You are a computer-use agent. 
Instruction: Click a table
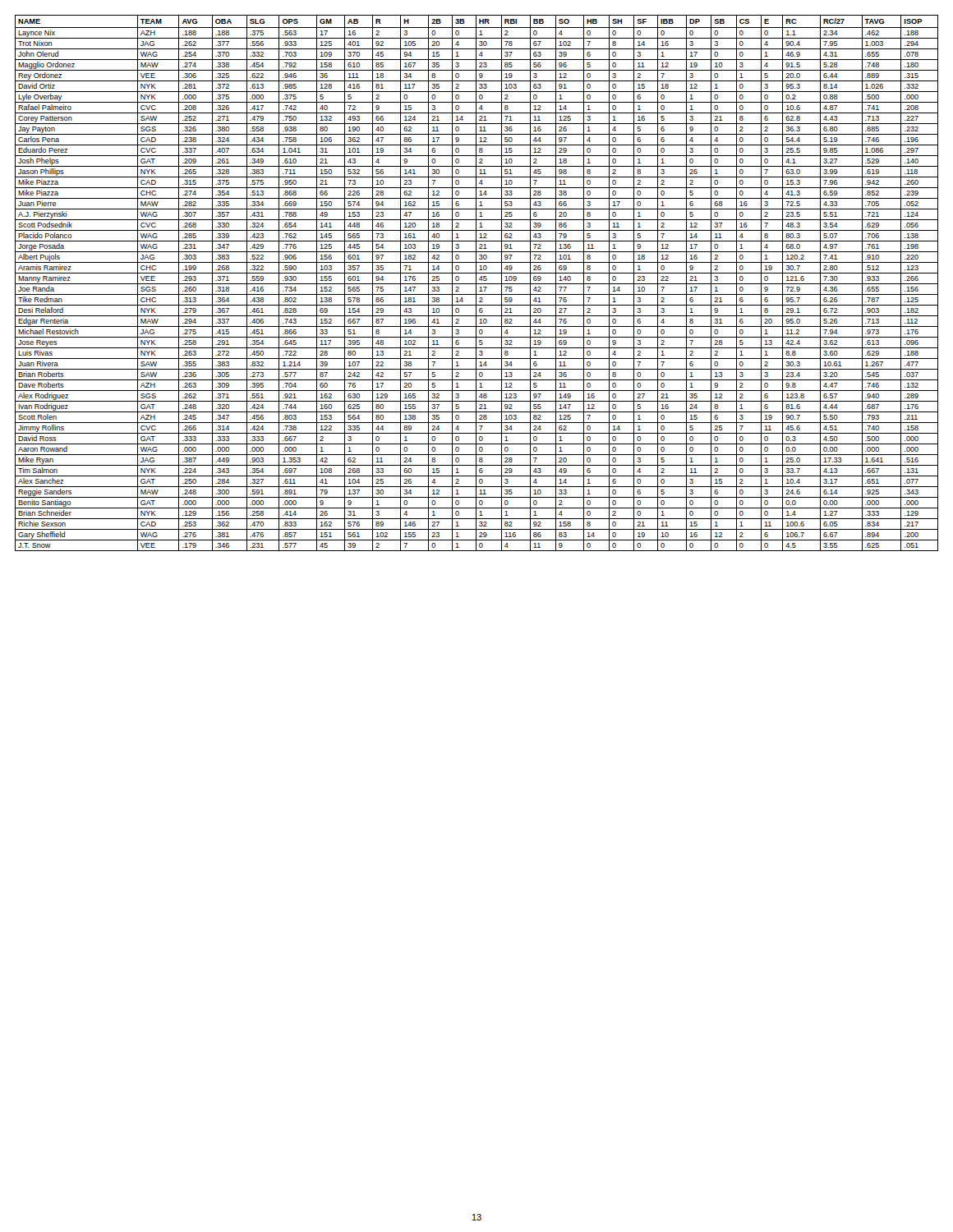coord(476,283)
